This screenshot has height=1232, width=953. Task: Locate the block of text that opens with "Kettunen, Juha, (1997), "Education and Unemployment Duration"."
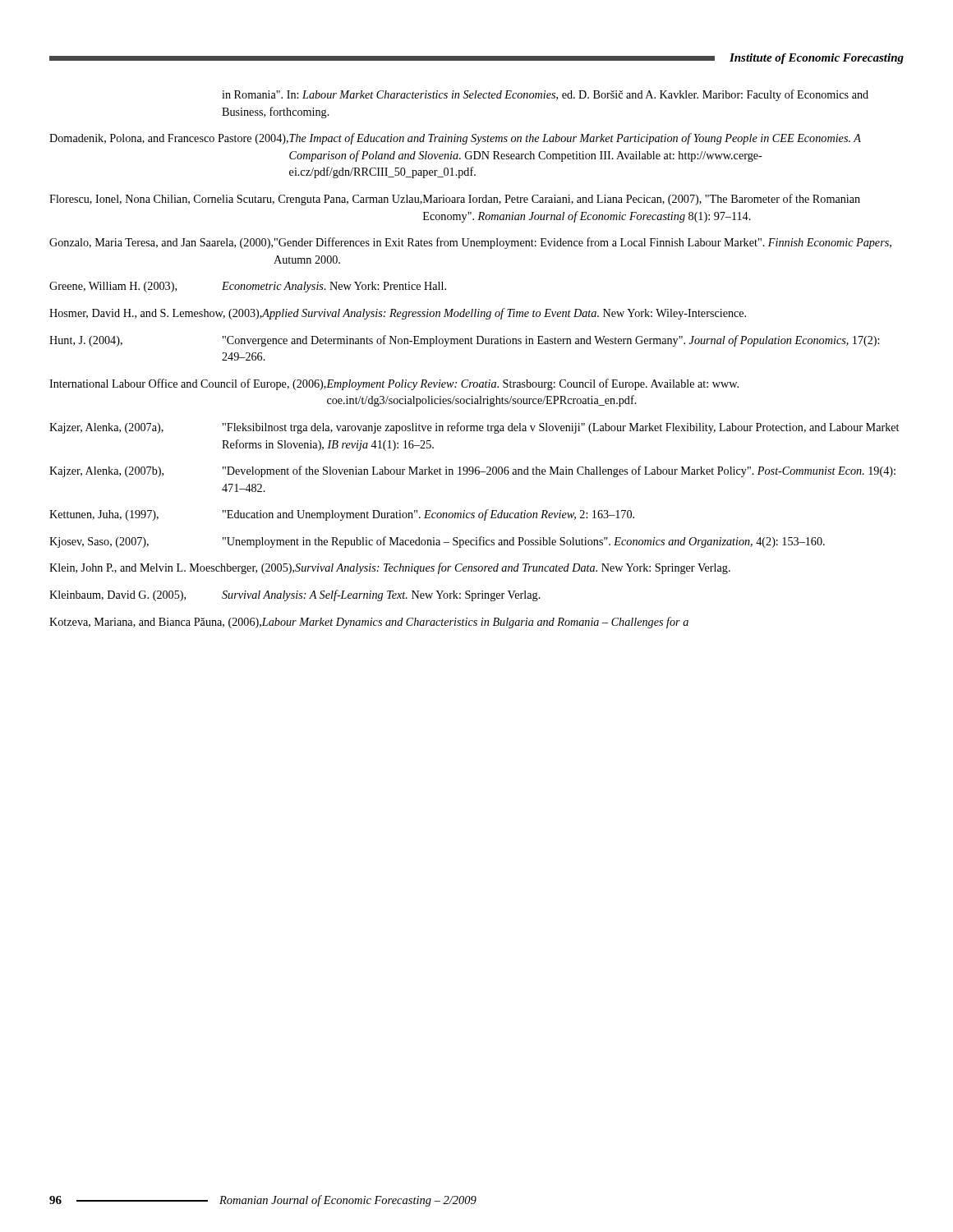[476, 515]
